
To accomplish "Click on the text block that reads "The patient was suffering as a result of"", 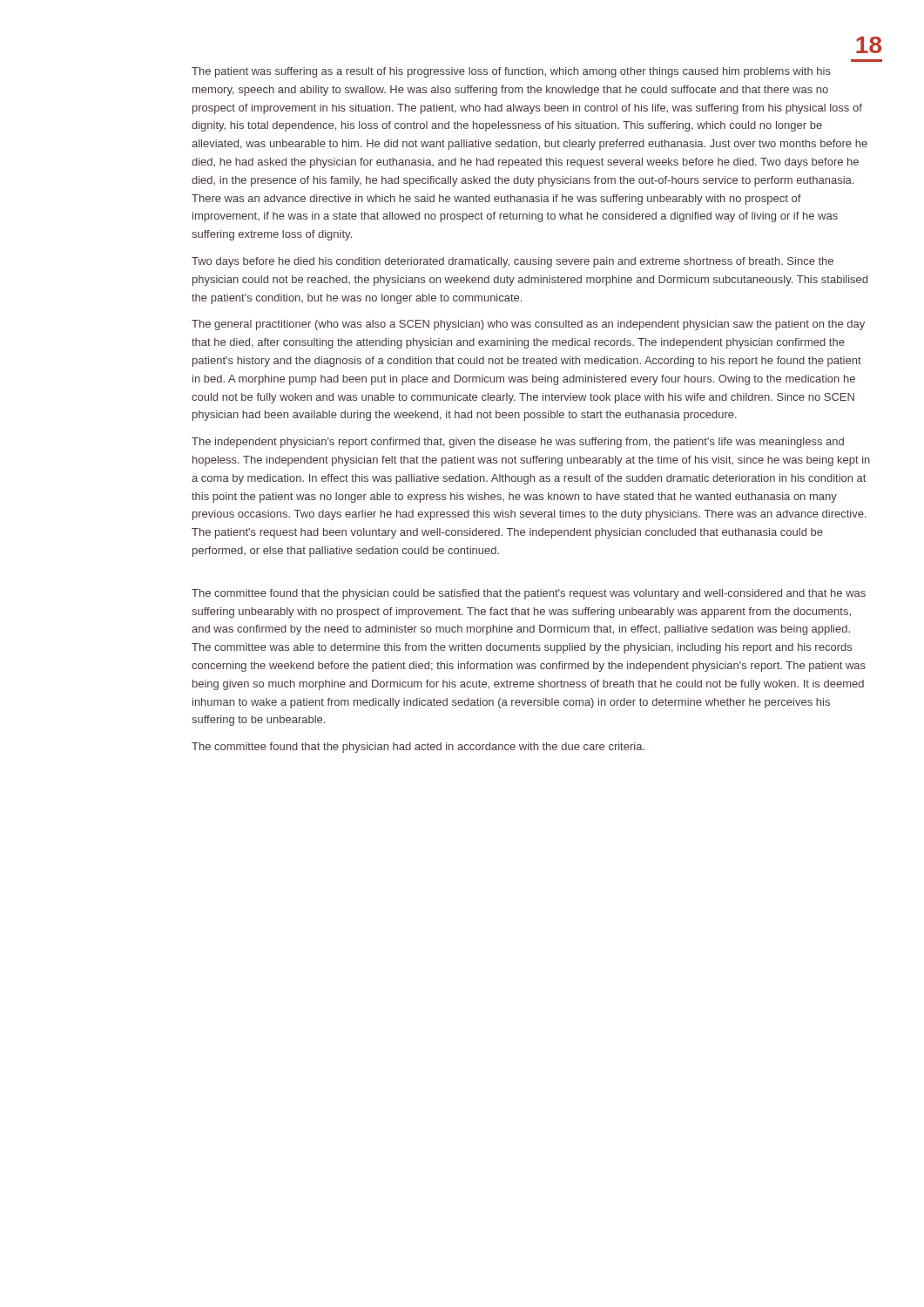I will (530, 153).
